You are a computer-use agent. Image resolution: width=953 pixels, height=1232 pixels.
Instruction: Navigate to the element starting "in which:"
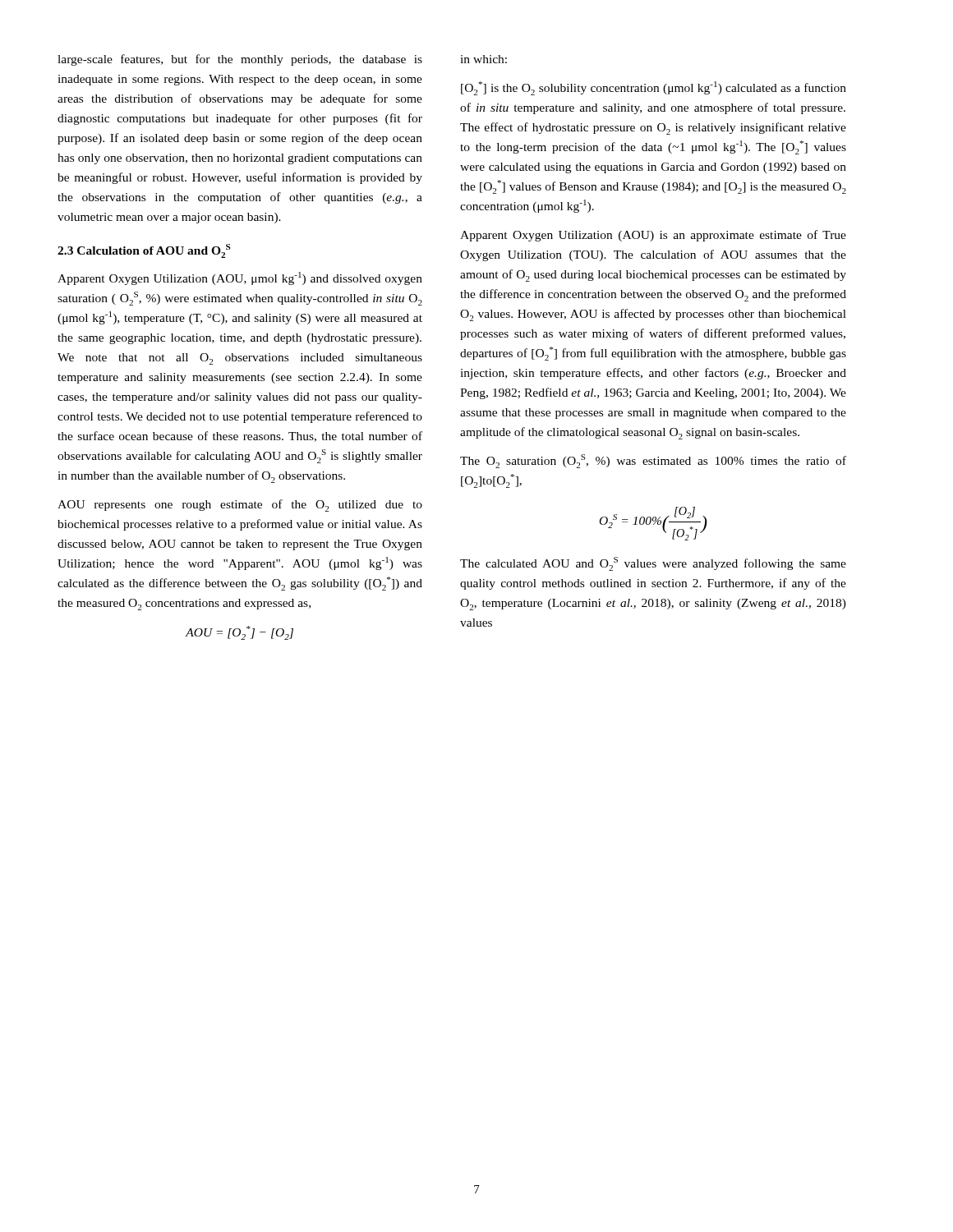click(483, 59)
